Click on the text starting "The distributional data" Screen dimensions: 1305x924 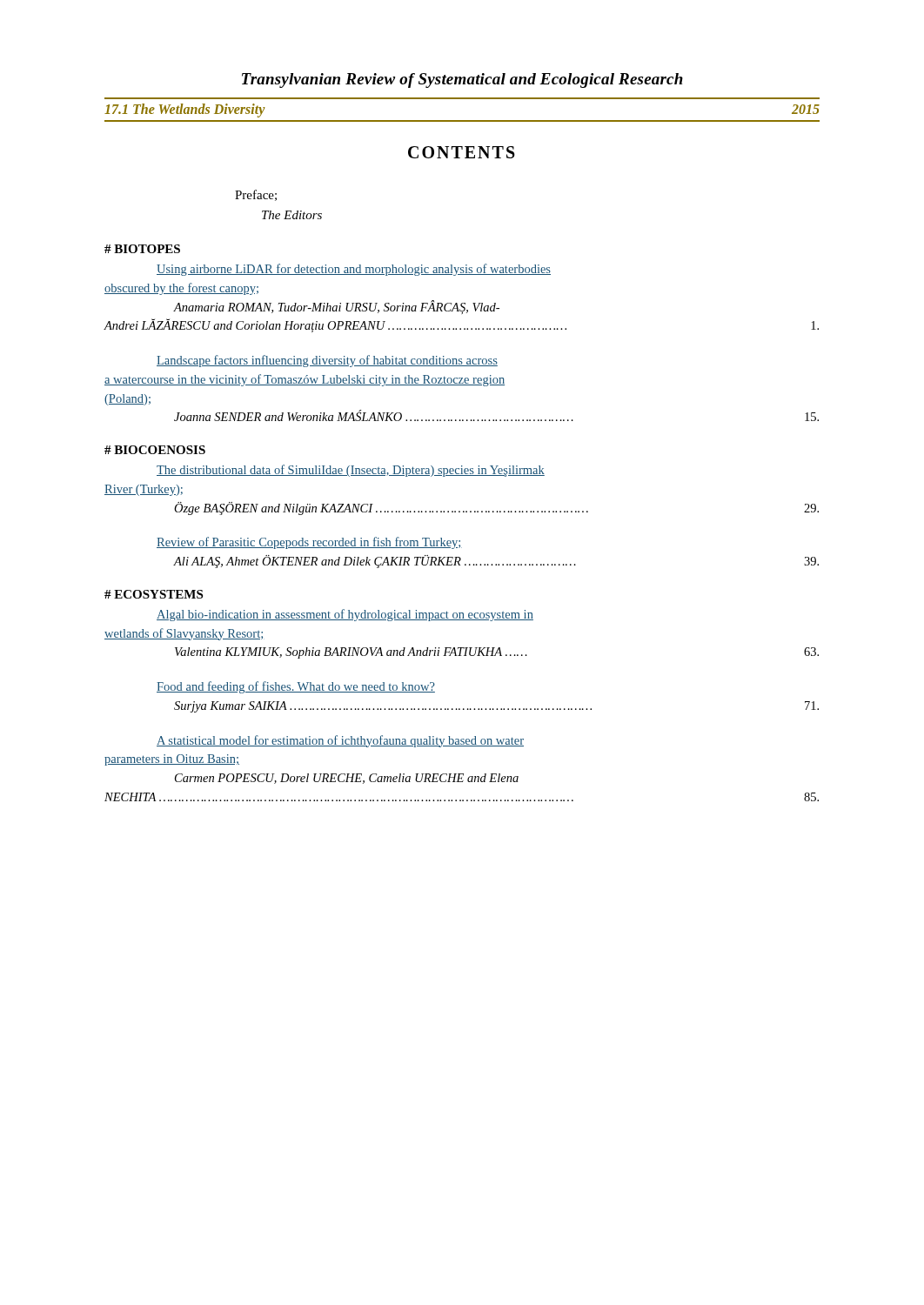pos(351,471)
